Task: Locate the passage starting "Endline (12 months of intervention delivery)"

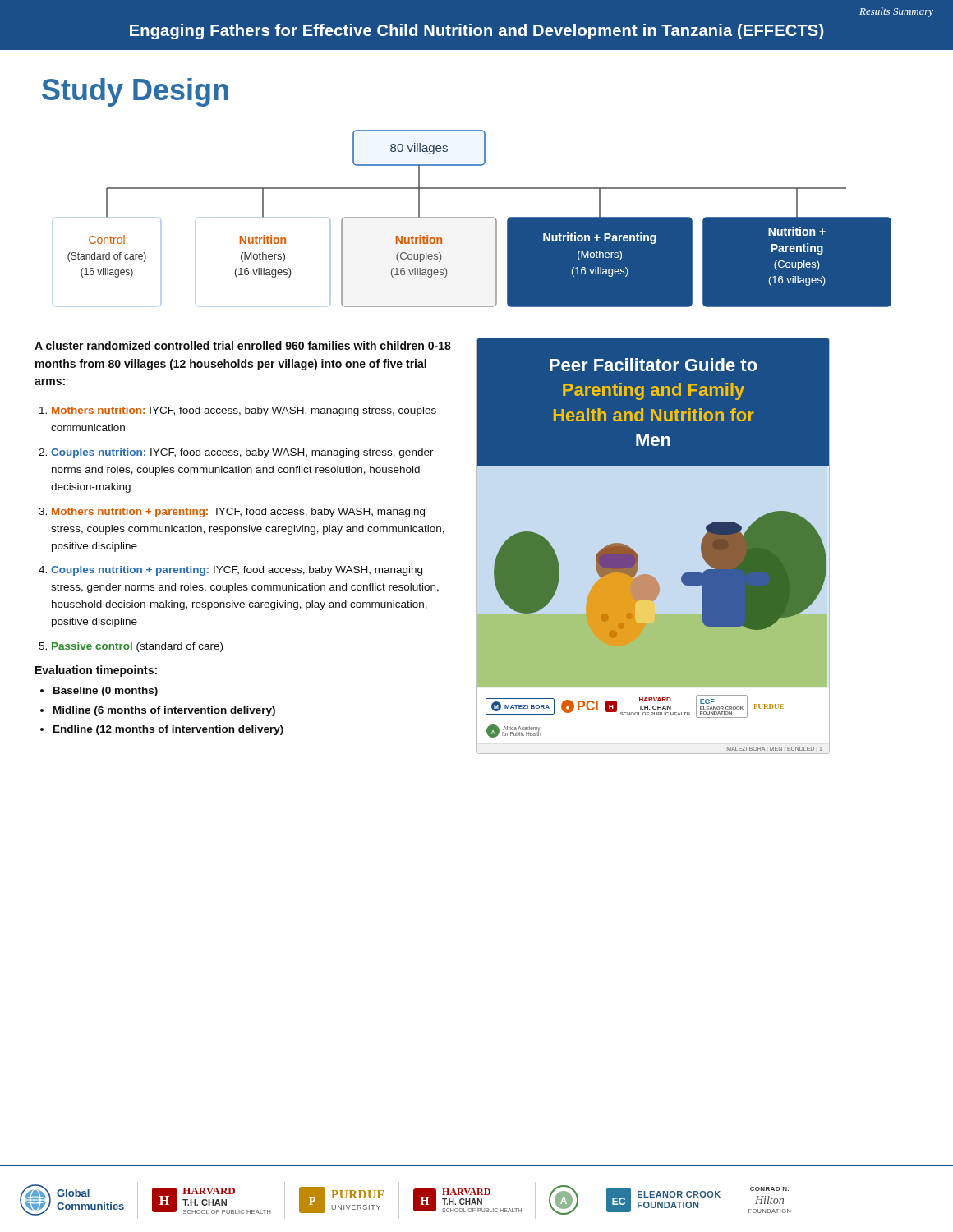Action: (x=168, y=729)
